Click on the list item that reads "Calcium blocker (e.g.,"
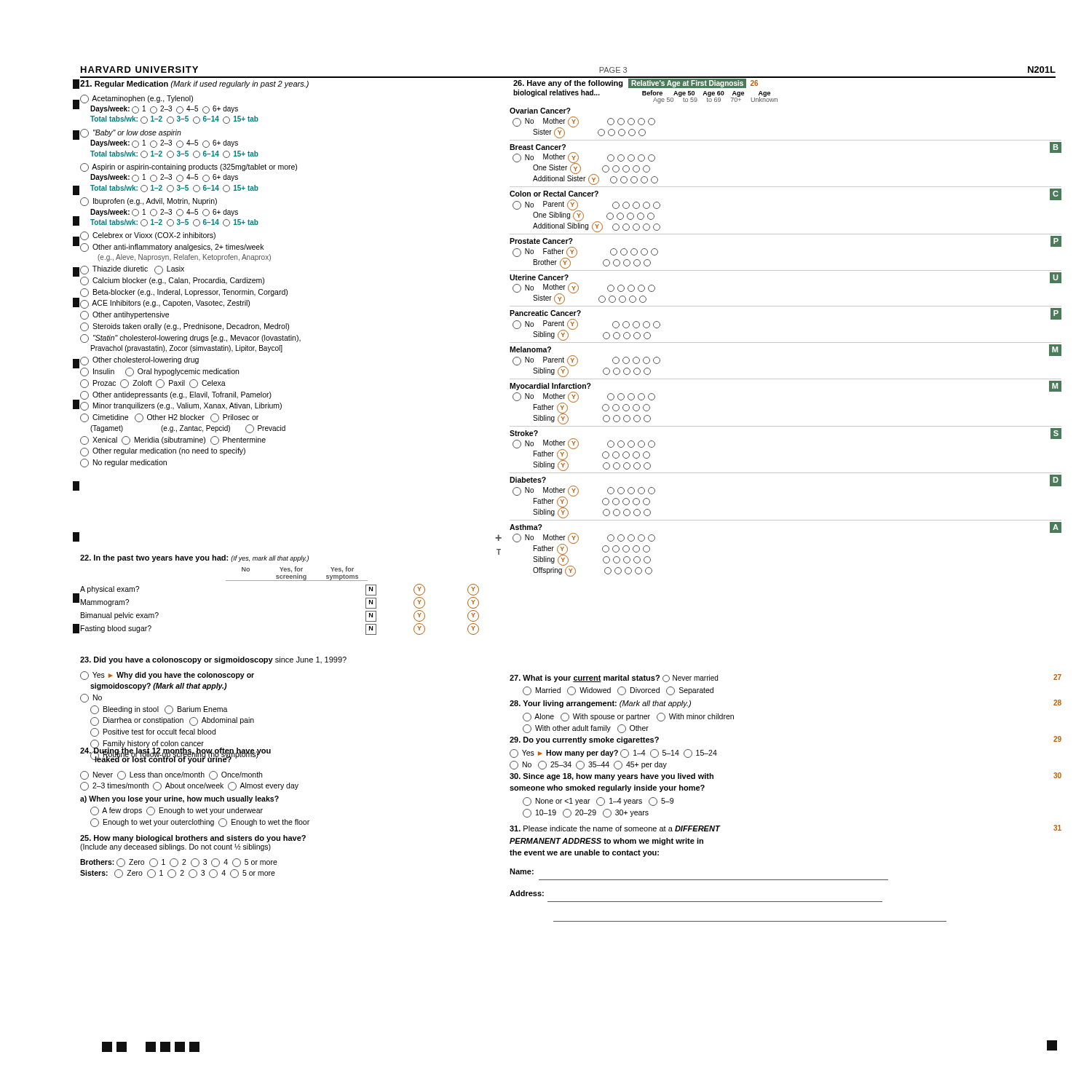Viewport: 1092px width, 1092px height. (172, 281)
